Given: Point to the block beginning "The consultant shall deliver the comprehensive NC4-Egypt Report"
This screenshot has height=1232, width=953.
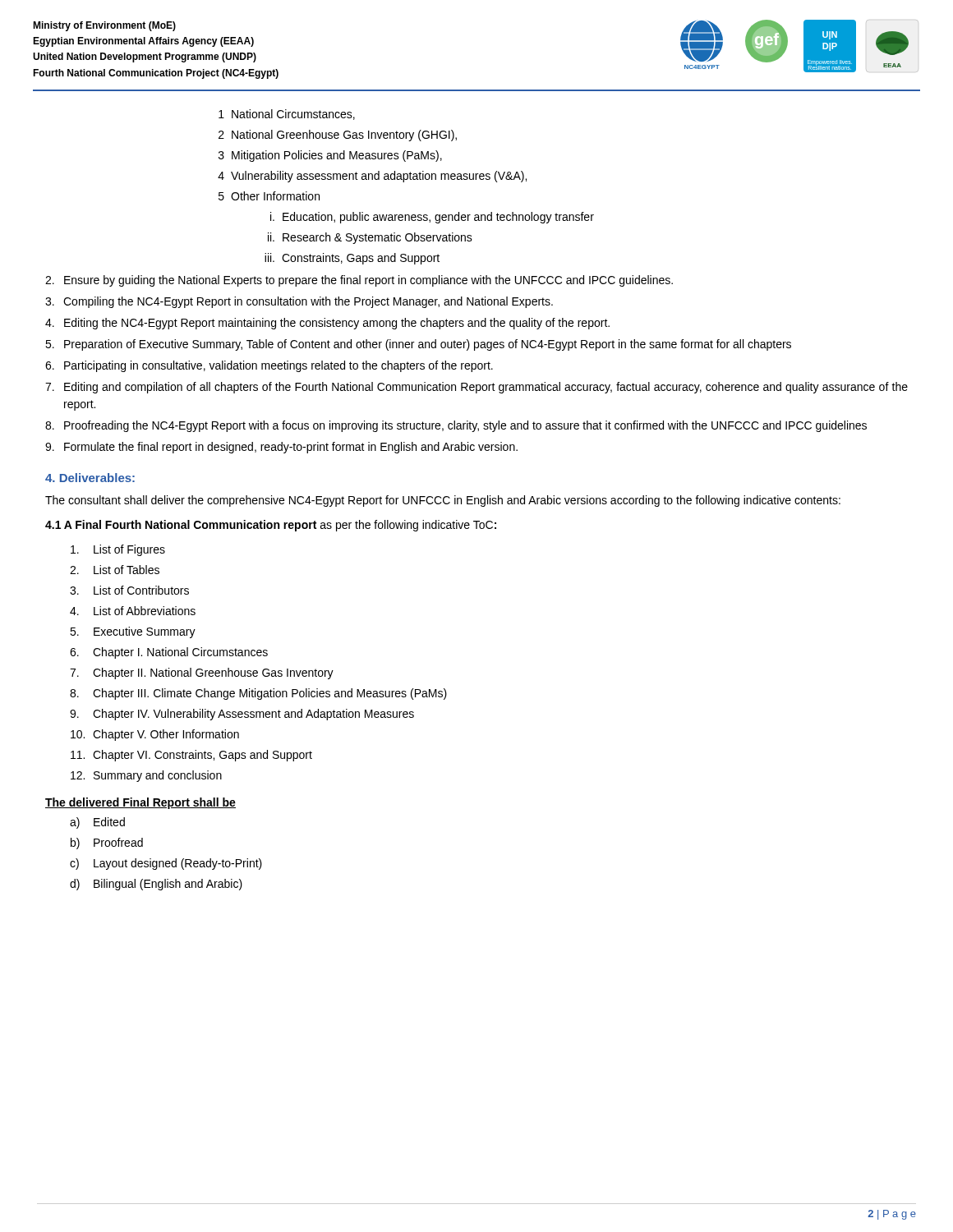Looking at the screenshot, I should click(443, 500).
